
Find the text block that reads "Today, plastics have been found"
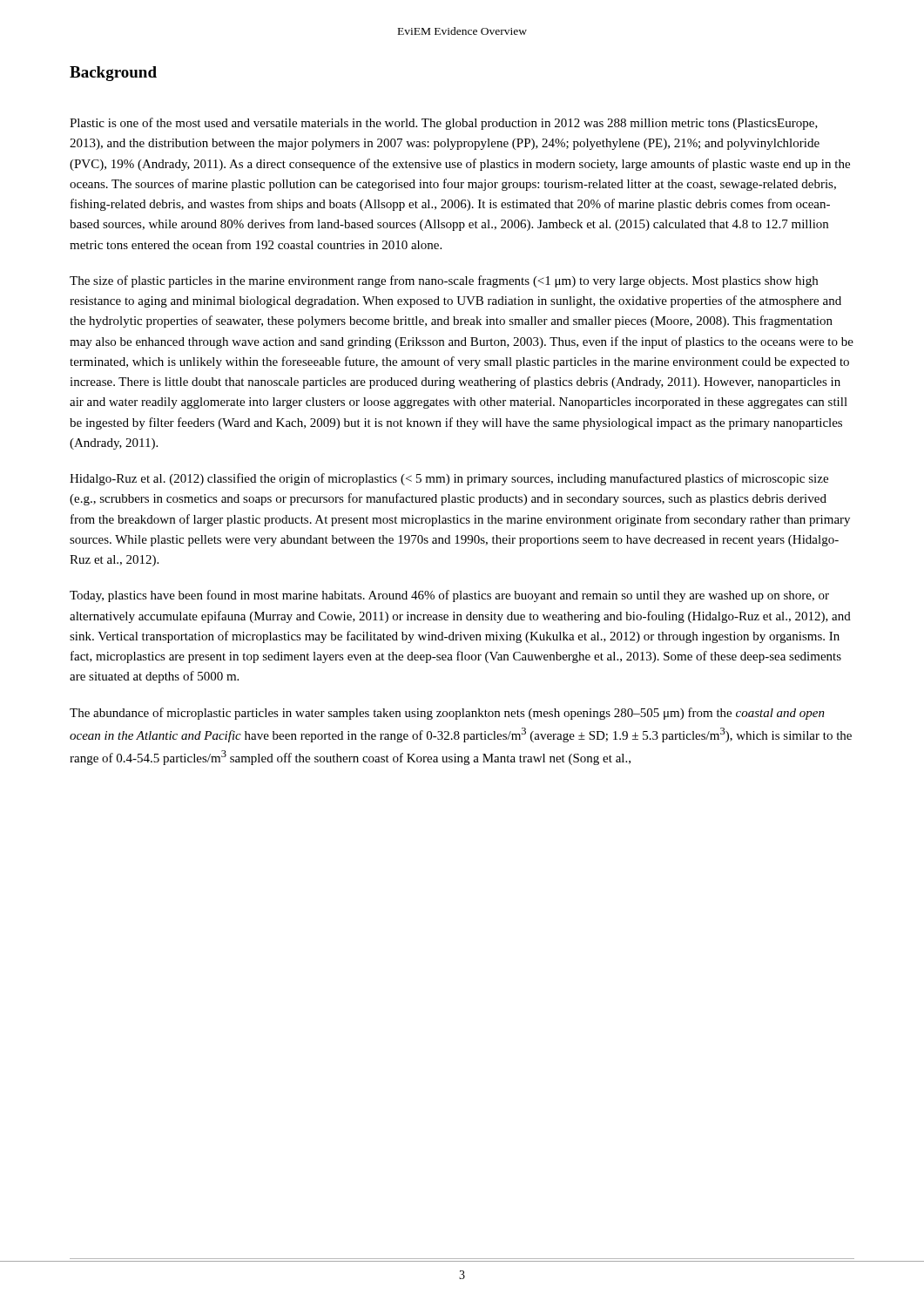click(x=462, y=636)
